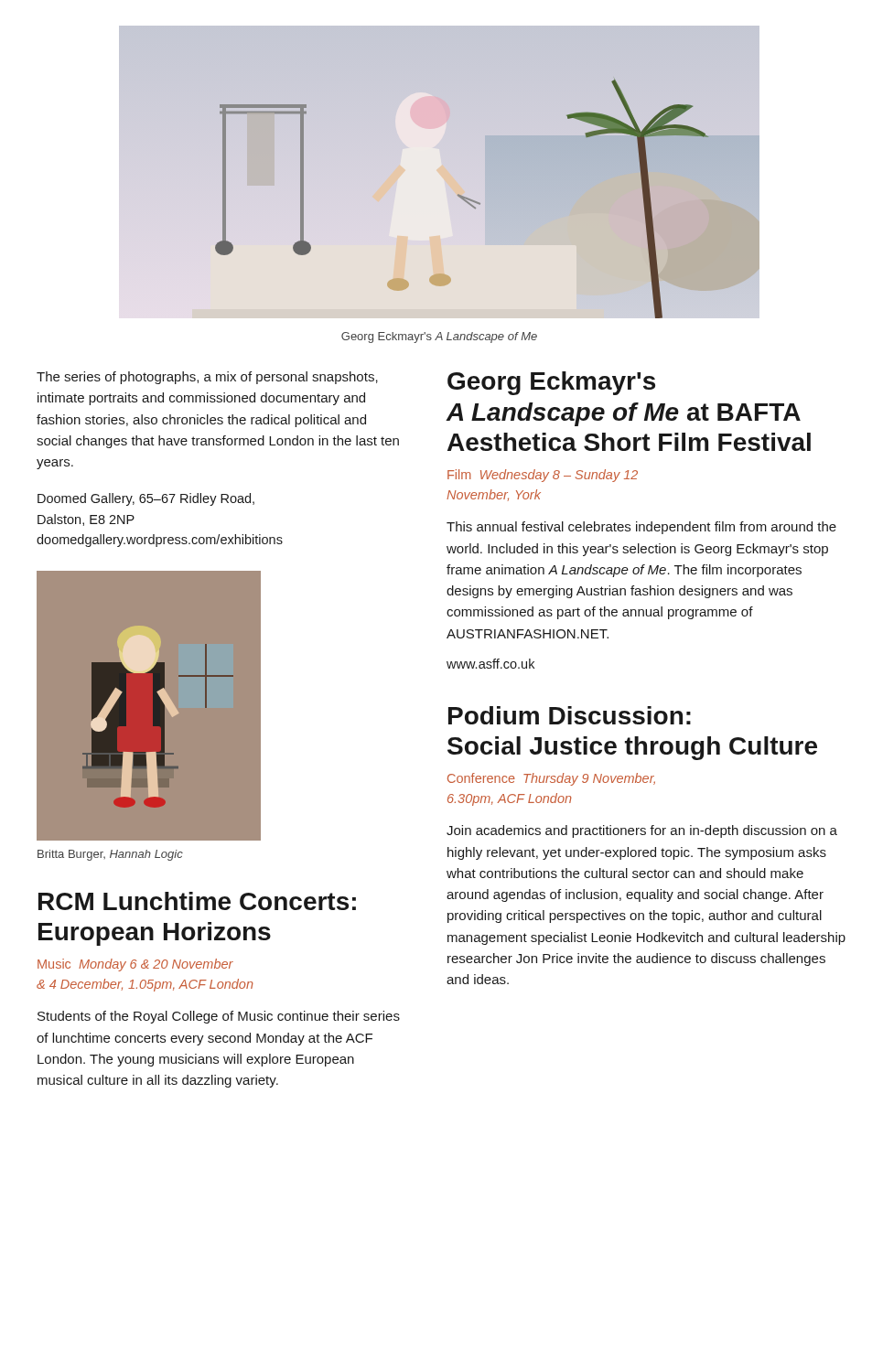
Task: Where is the section header that starts "Georg Eckmayr's A Landscape of Me at BAFTA"?
Action: [629, 412]
